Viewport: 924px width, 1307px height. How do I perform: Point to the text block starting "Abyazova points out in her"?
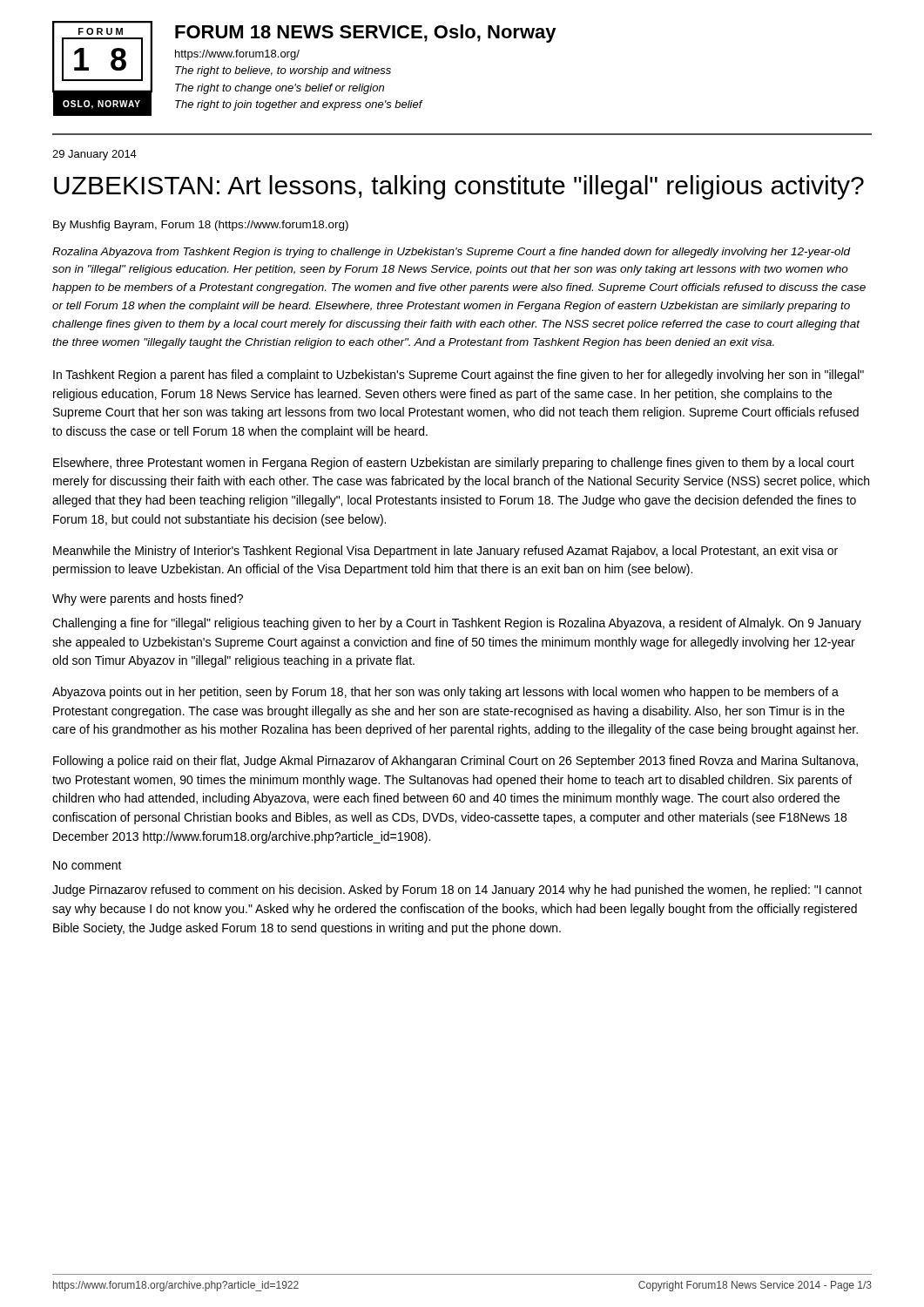tap(456, 711)
